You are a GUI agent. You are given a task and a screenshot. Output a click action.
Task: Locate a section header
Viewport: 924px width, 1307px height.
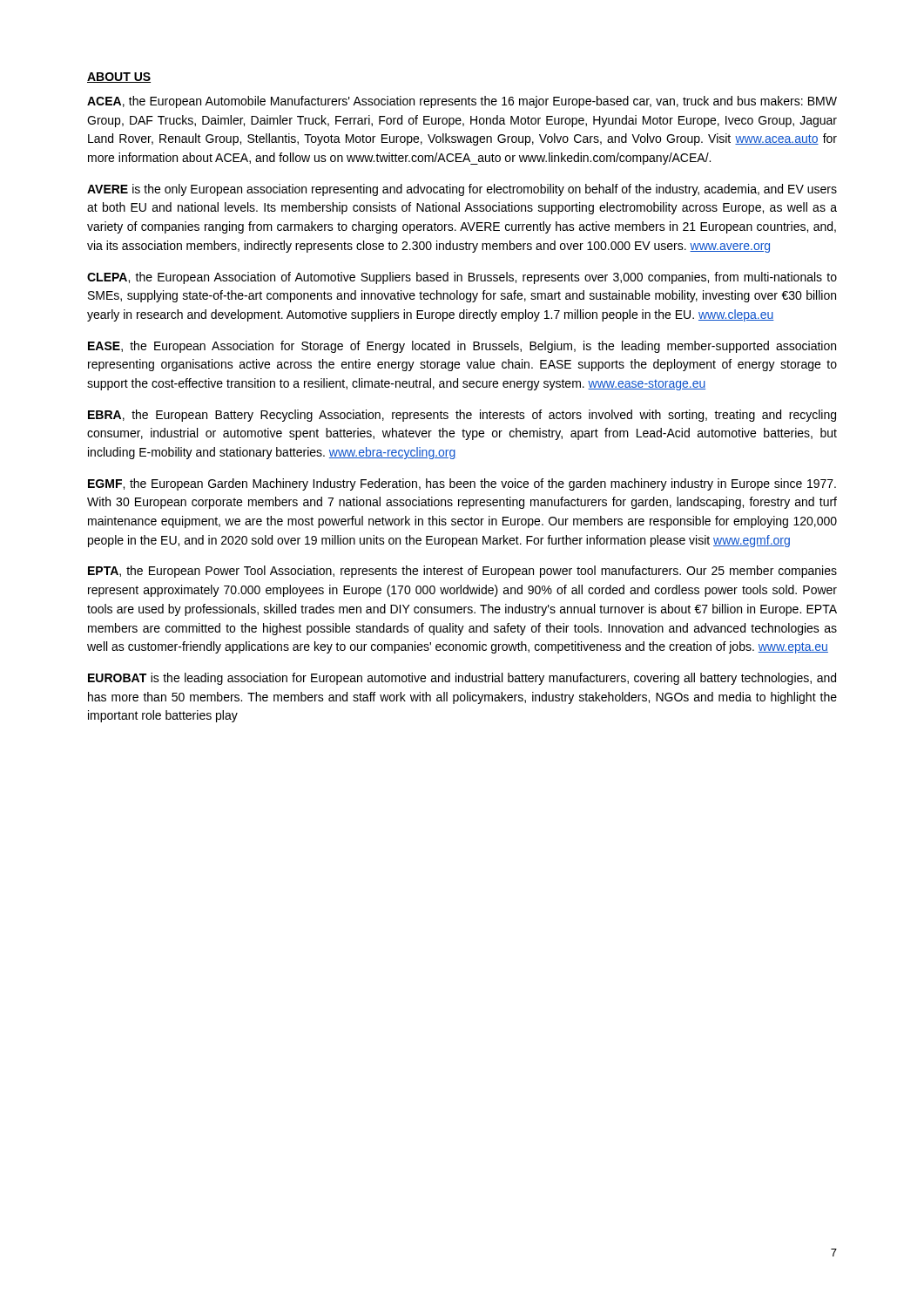tap(119, 77)
